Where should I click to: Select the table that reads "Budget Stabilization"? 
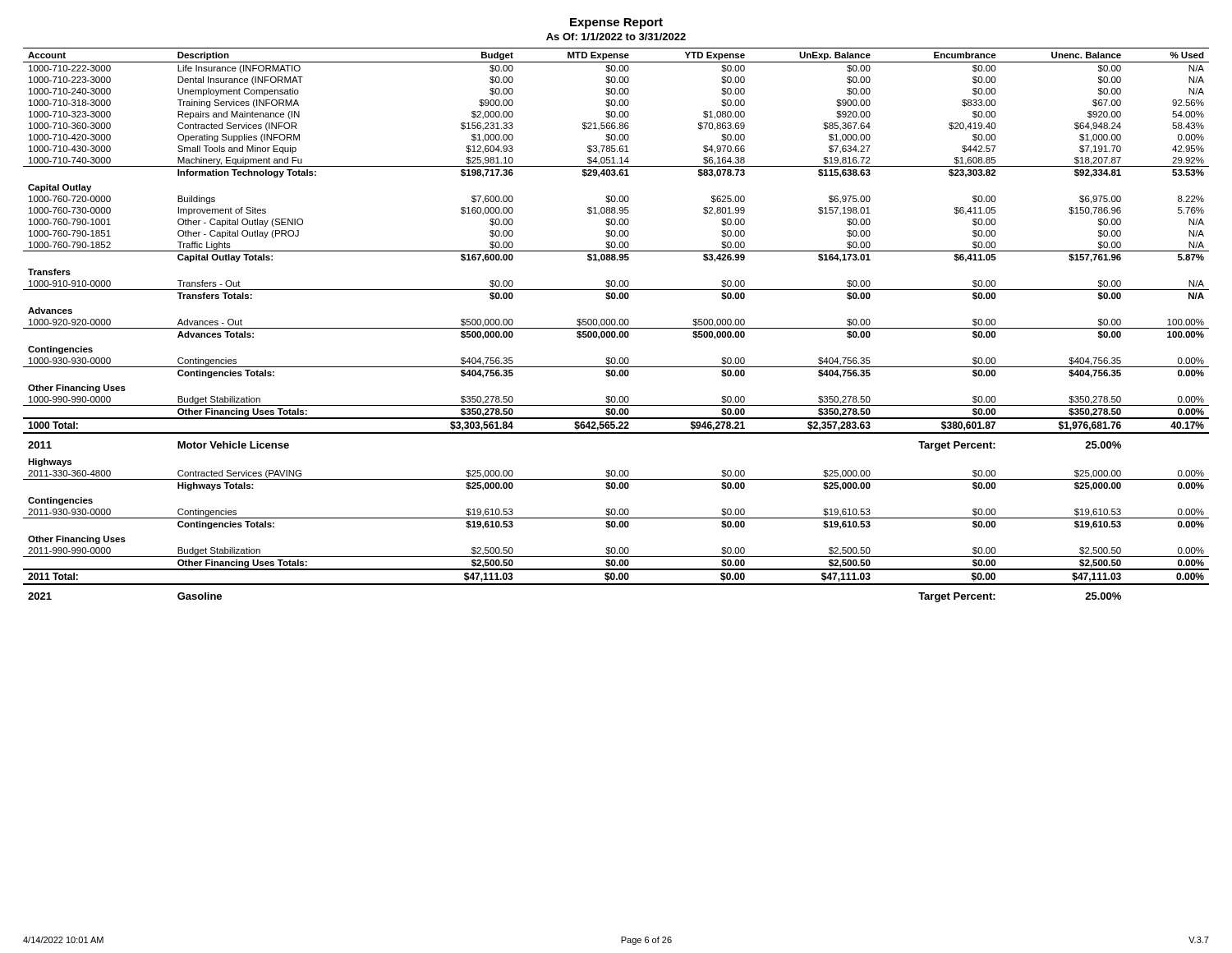click(616, 326)
